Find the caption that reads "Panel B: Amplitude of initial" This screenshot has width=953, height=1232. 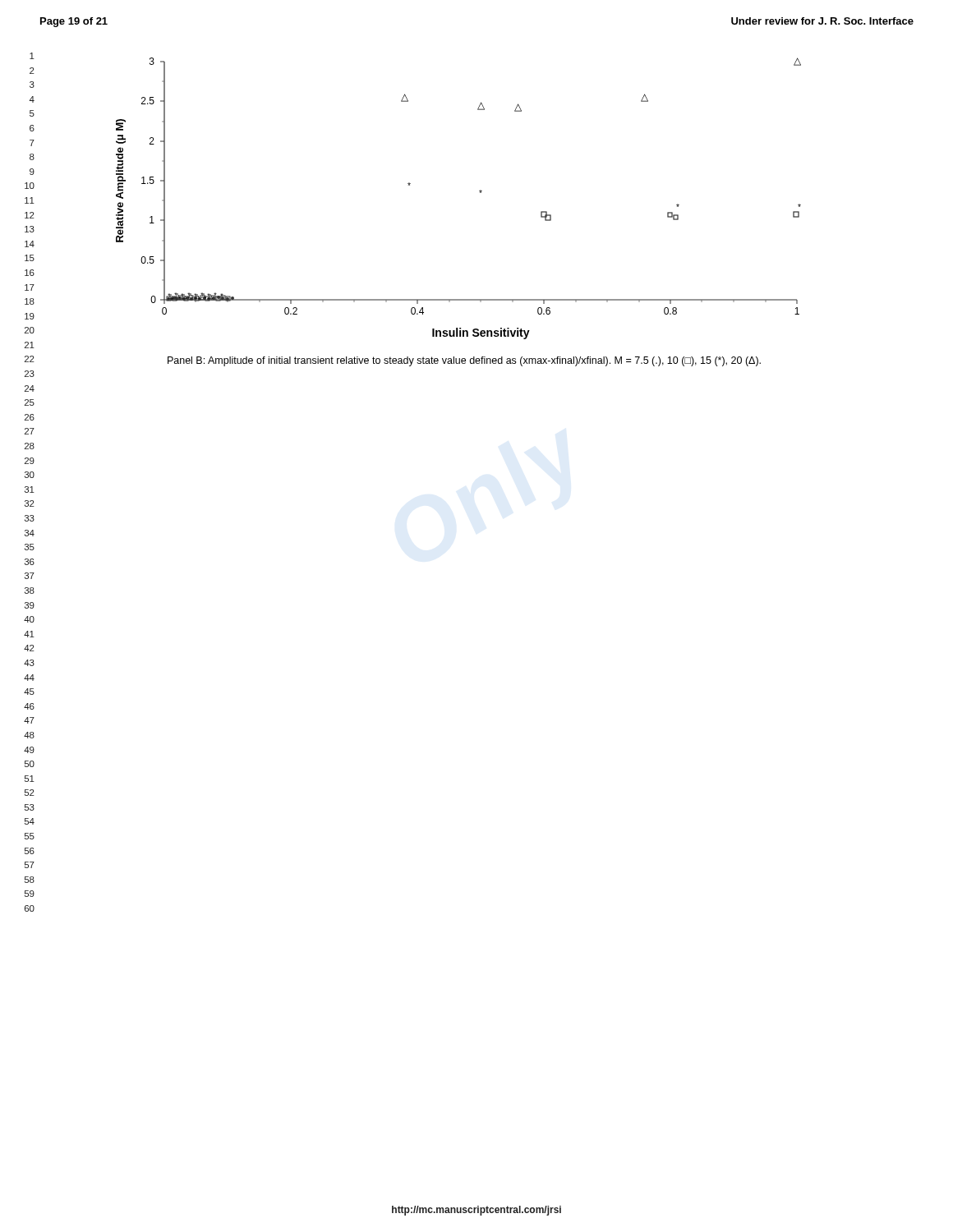point(464,361)
